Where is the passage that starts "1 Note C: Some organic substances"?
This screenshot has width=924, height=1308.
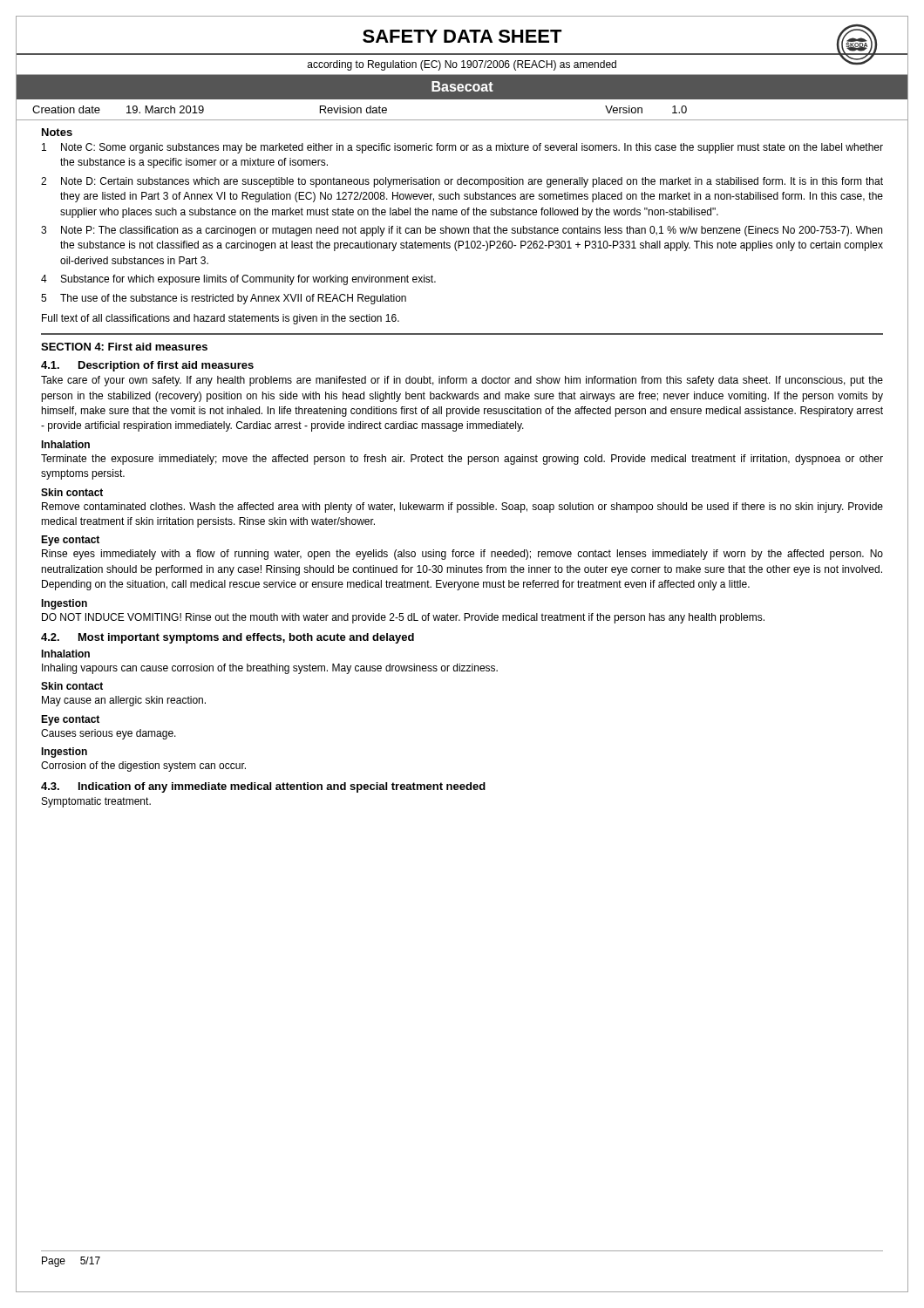pos(462,156)
